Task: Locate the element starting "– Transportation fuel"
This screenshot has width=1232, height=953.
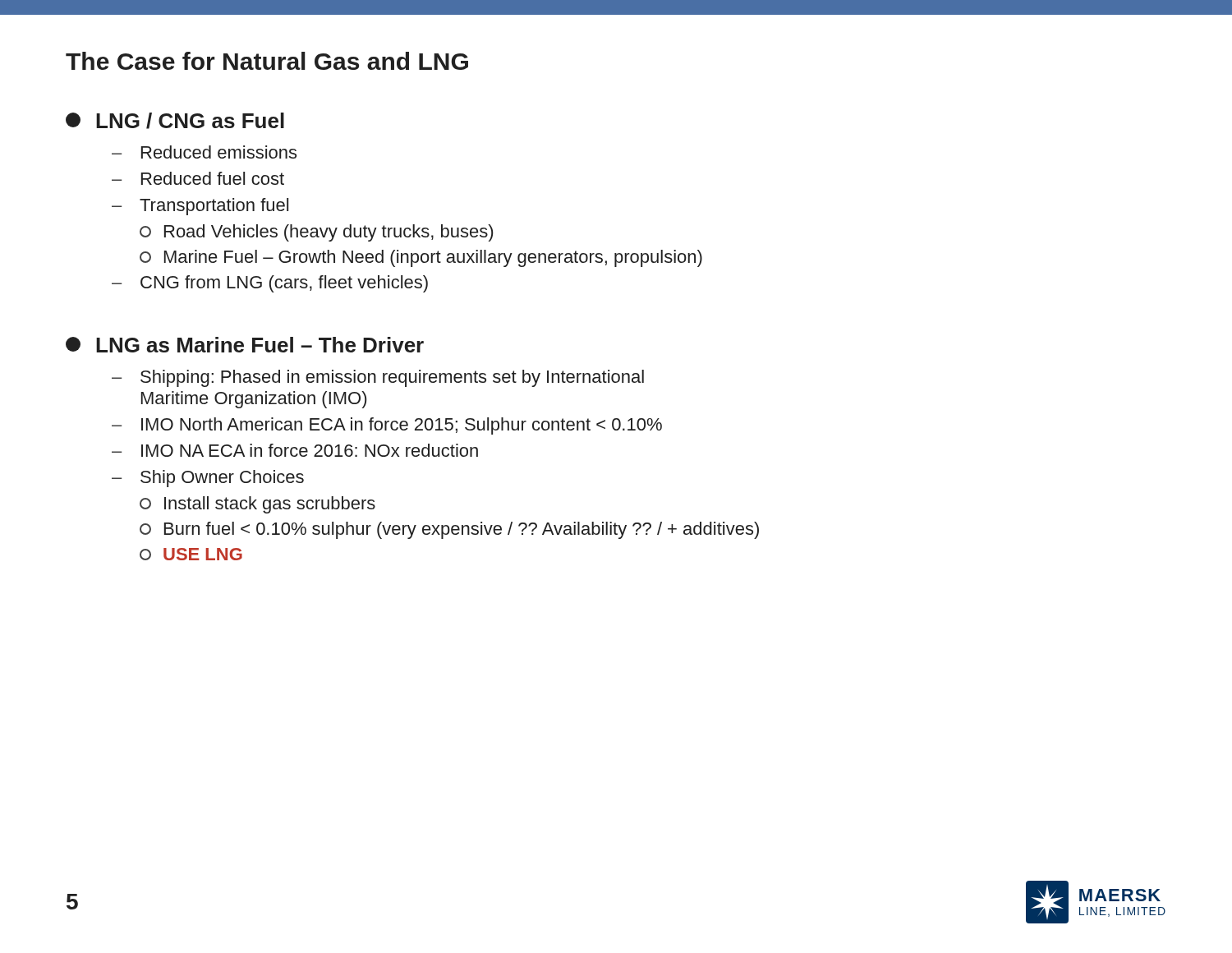Action: pos(200,207)
